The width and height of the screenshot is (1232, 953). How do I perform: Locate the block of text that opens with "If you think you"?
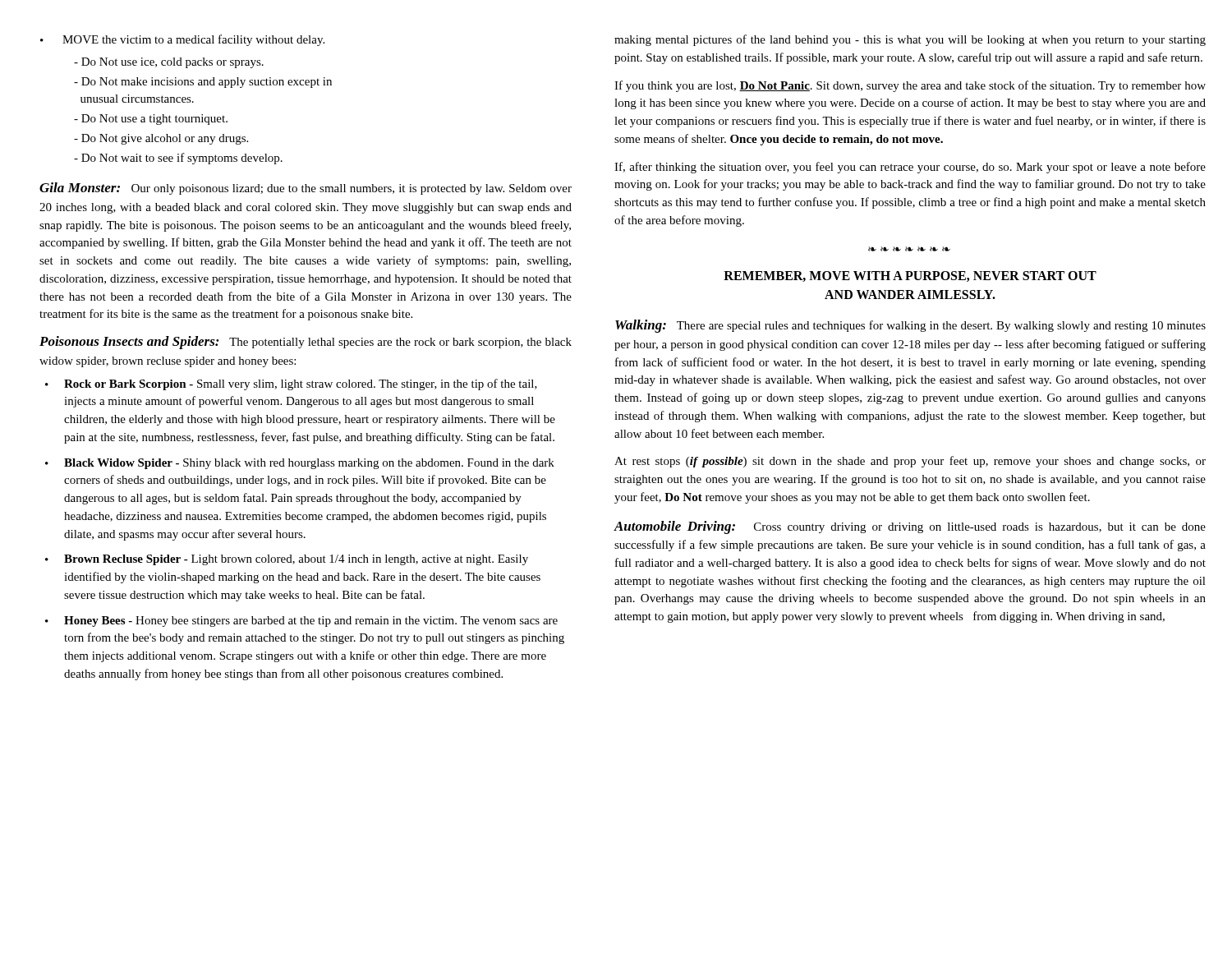tap(910, 112)
